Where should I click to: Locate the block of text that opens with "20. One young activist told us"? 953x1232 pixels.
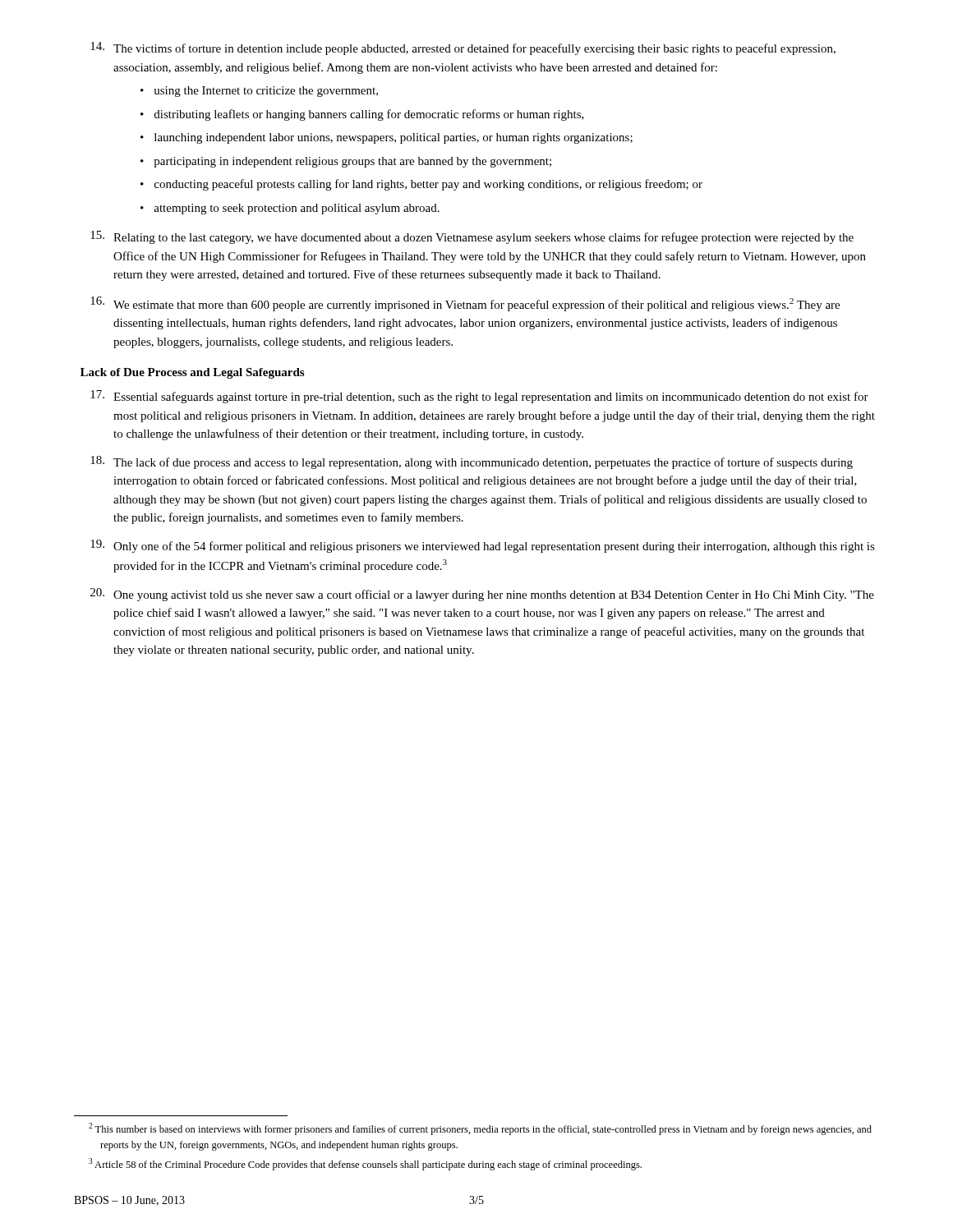(x=476, y=622)
